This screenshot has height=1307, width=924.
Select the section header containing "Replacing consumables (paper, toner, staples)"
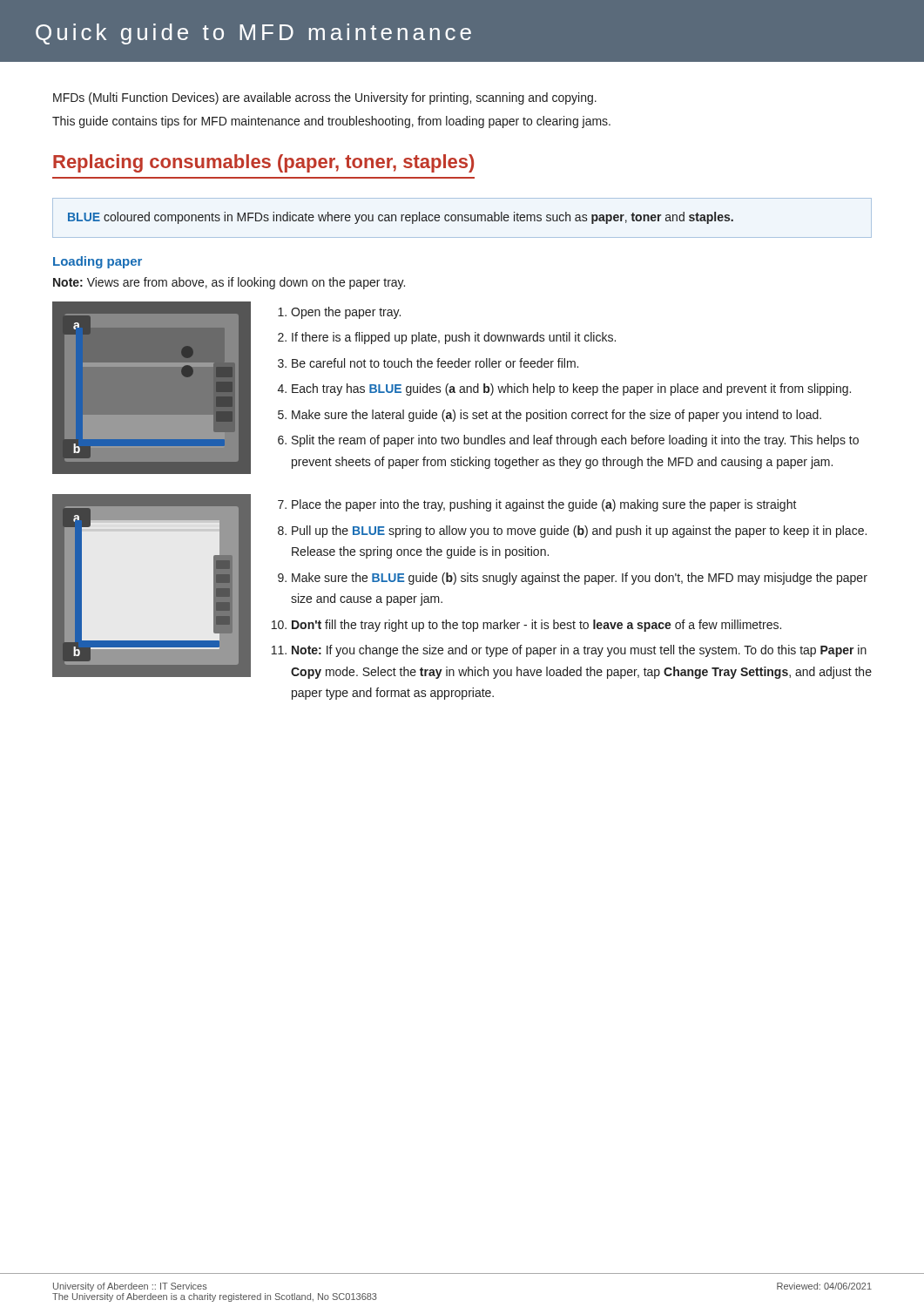point(264,162)
